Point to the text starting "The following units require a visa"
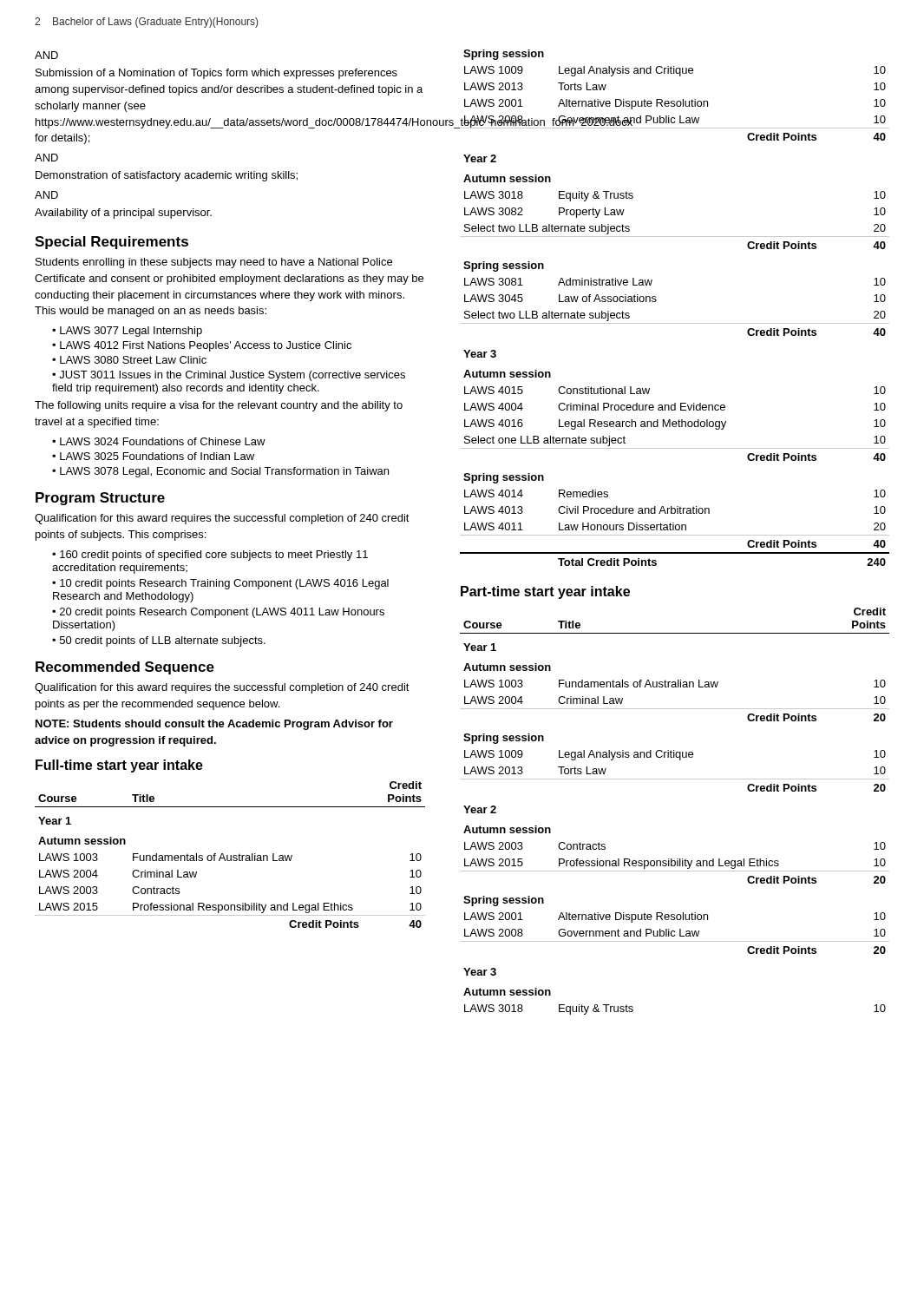The width and height of the screenshot is (924, 1302). point(219,413)
